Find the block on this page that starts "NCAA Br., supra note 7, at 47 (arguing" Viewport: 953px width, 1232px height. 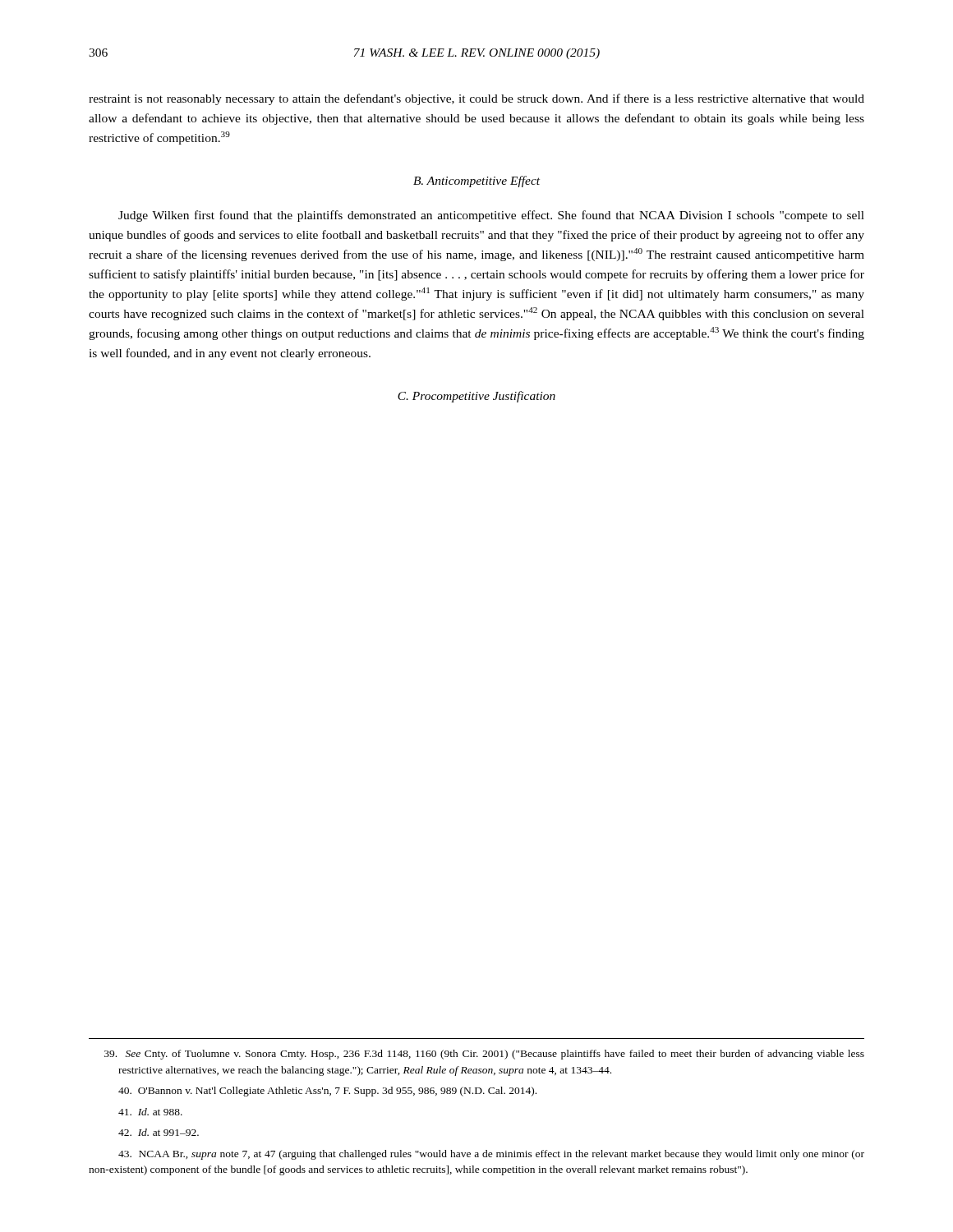[x=476, y=1161]
